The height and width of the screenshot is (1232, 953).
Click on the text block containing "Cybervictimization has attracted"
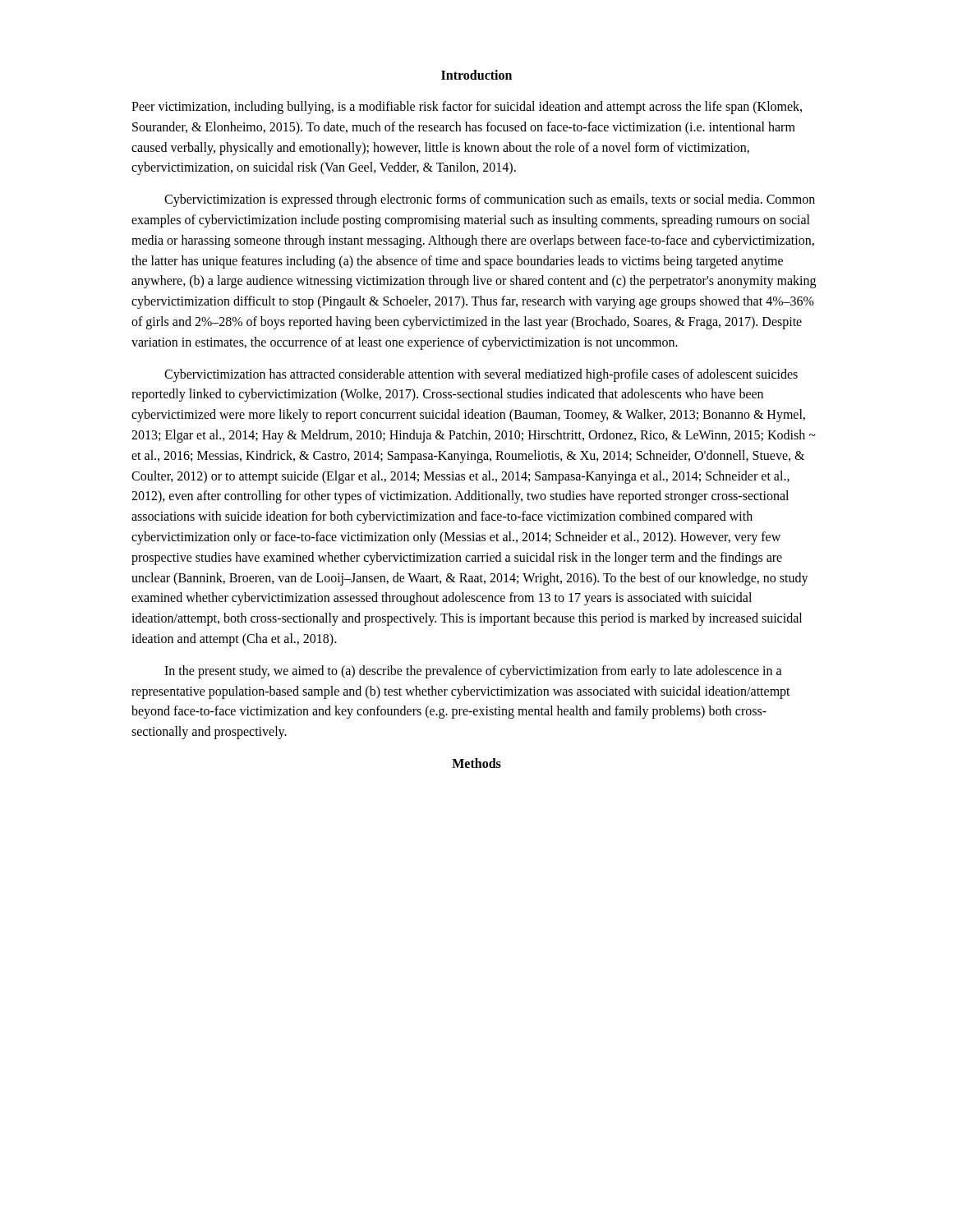(473, 506)
